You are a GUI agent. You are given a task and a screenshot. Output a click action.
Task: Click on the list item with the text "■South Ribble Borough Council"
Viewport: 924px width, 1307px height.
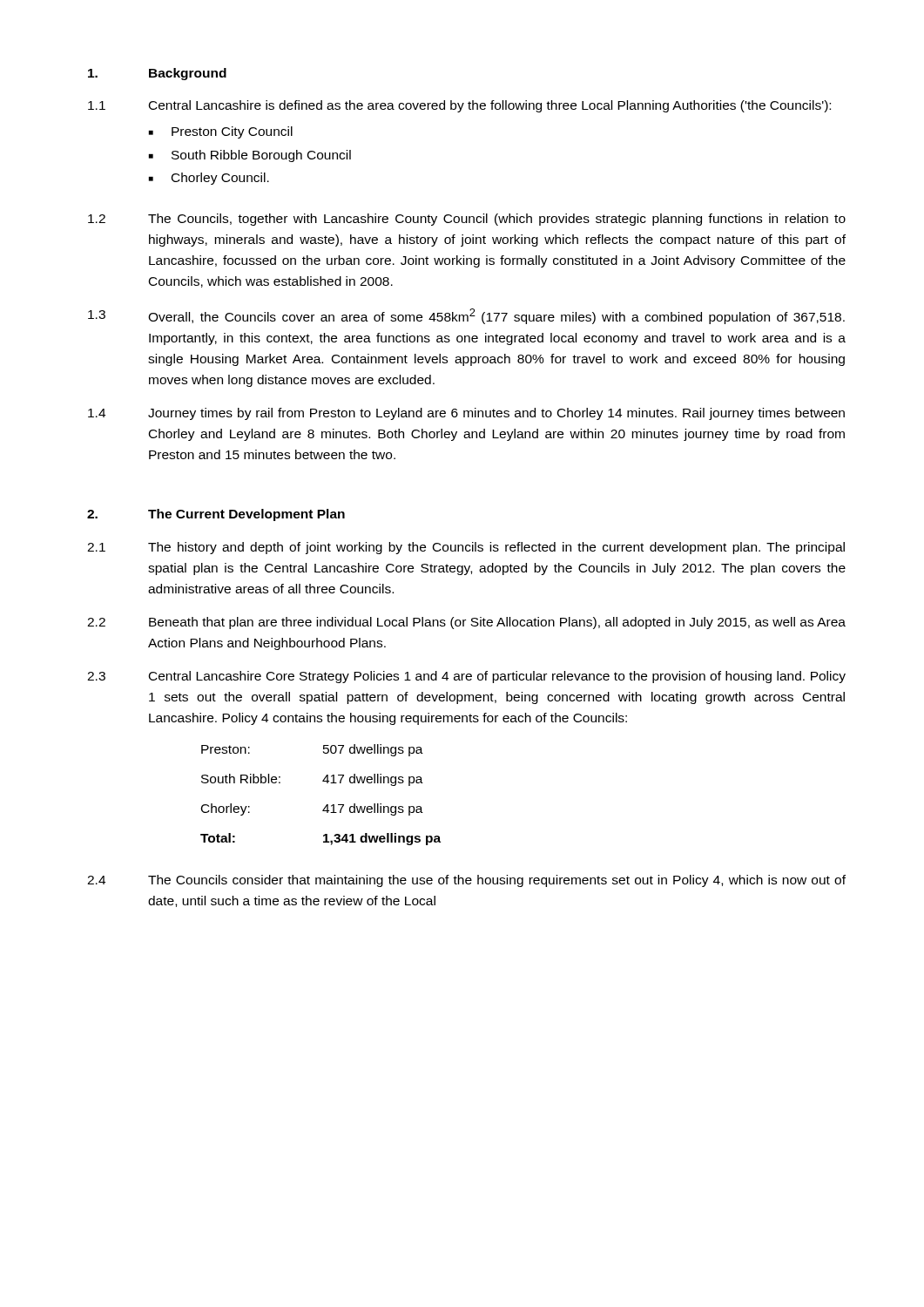250,153
